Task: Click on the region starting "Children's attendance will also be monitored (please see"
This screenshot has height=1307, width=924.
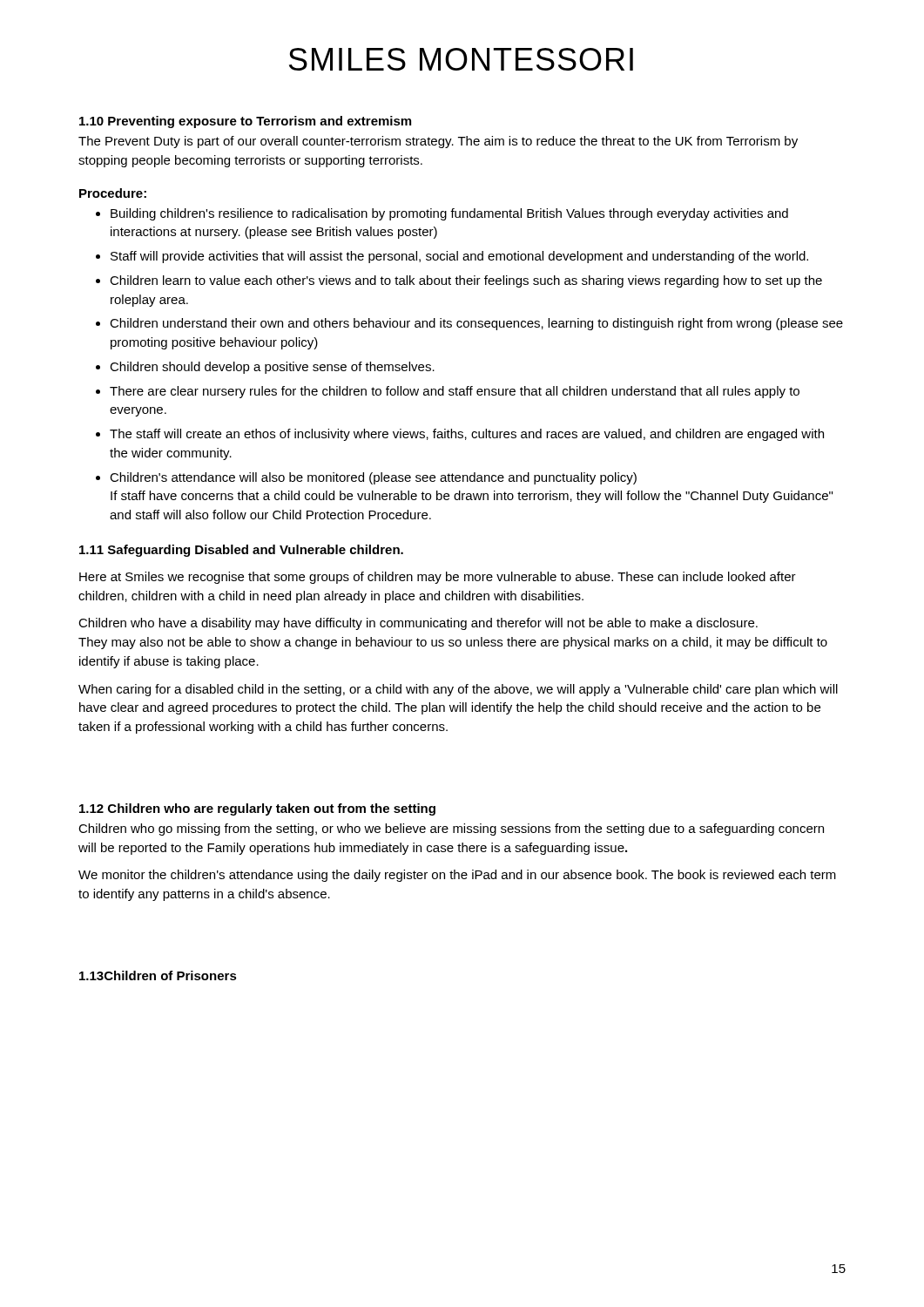Action: (472, 496)
